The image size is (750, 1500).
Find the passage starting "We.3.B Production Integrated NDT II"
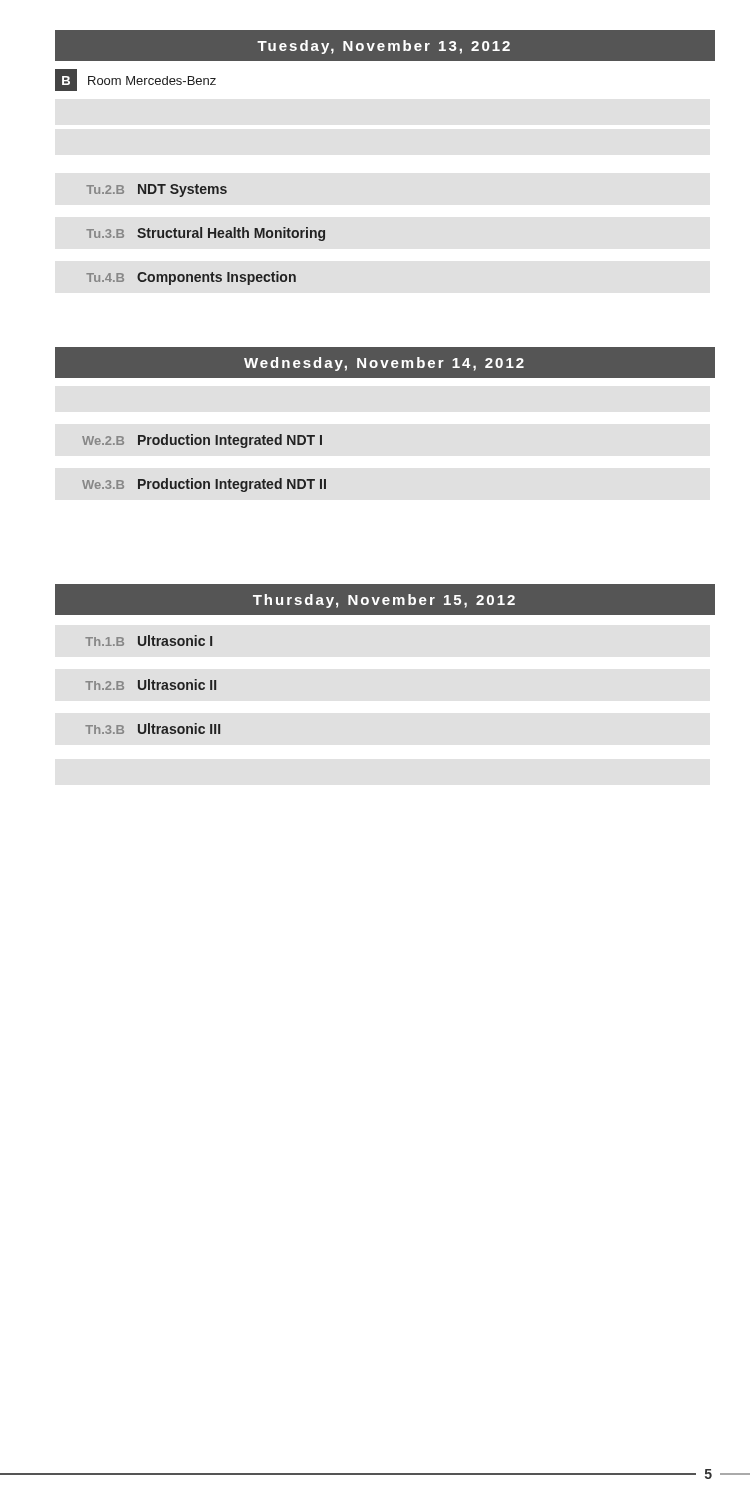click(191, 484)
